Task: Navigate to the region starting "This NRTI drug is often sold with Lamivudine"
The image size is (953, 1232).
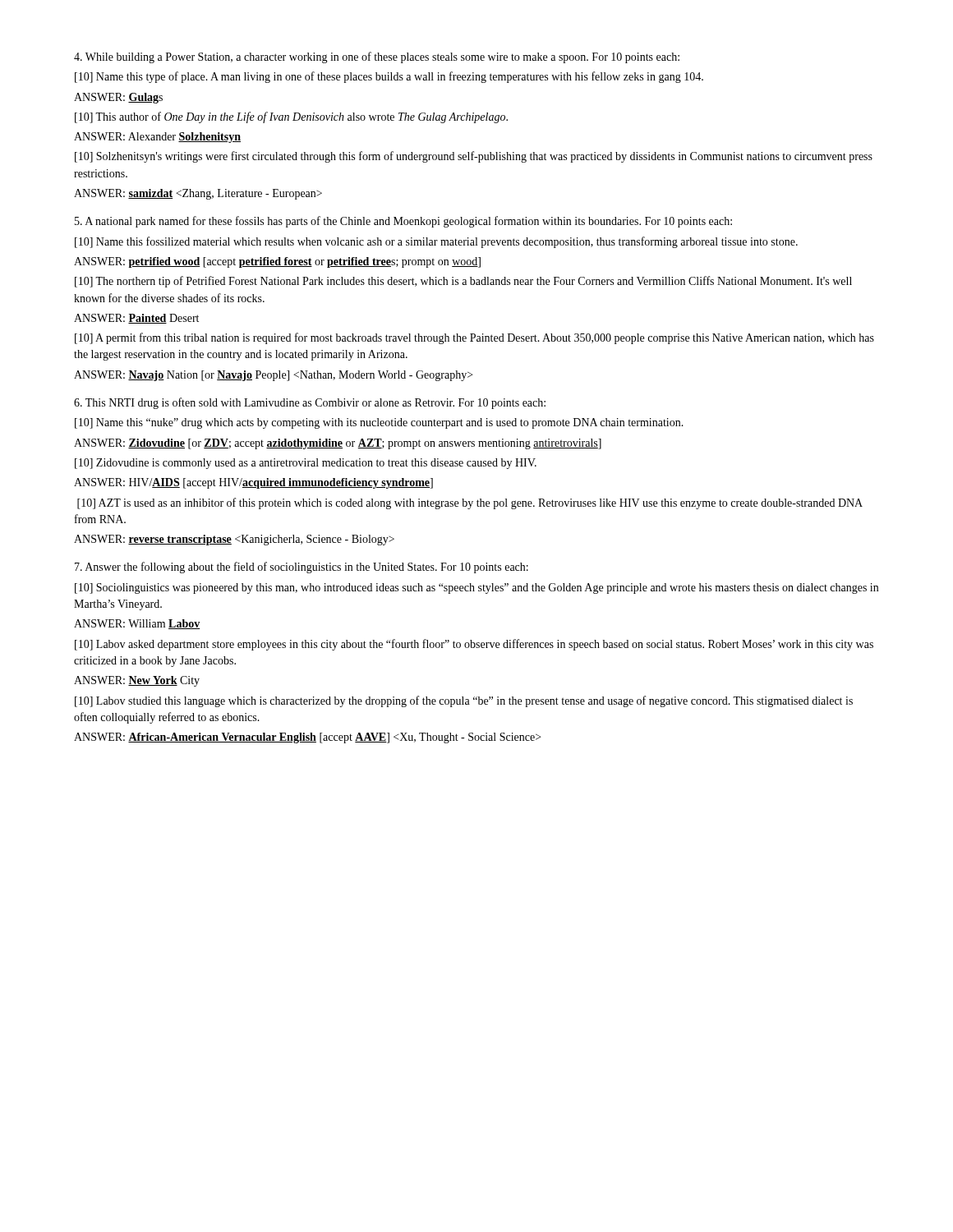Action: (x=310, y=403)
